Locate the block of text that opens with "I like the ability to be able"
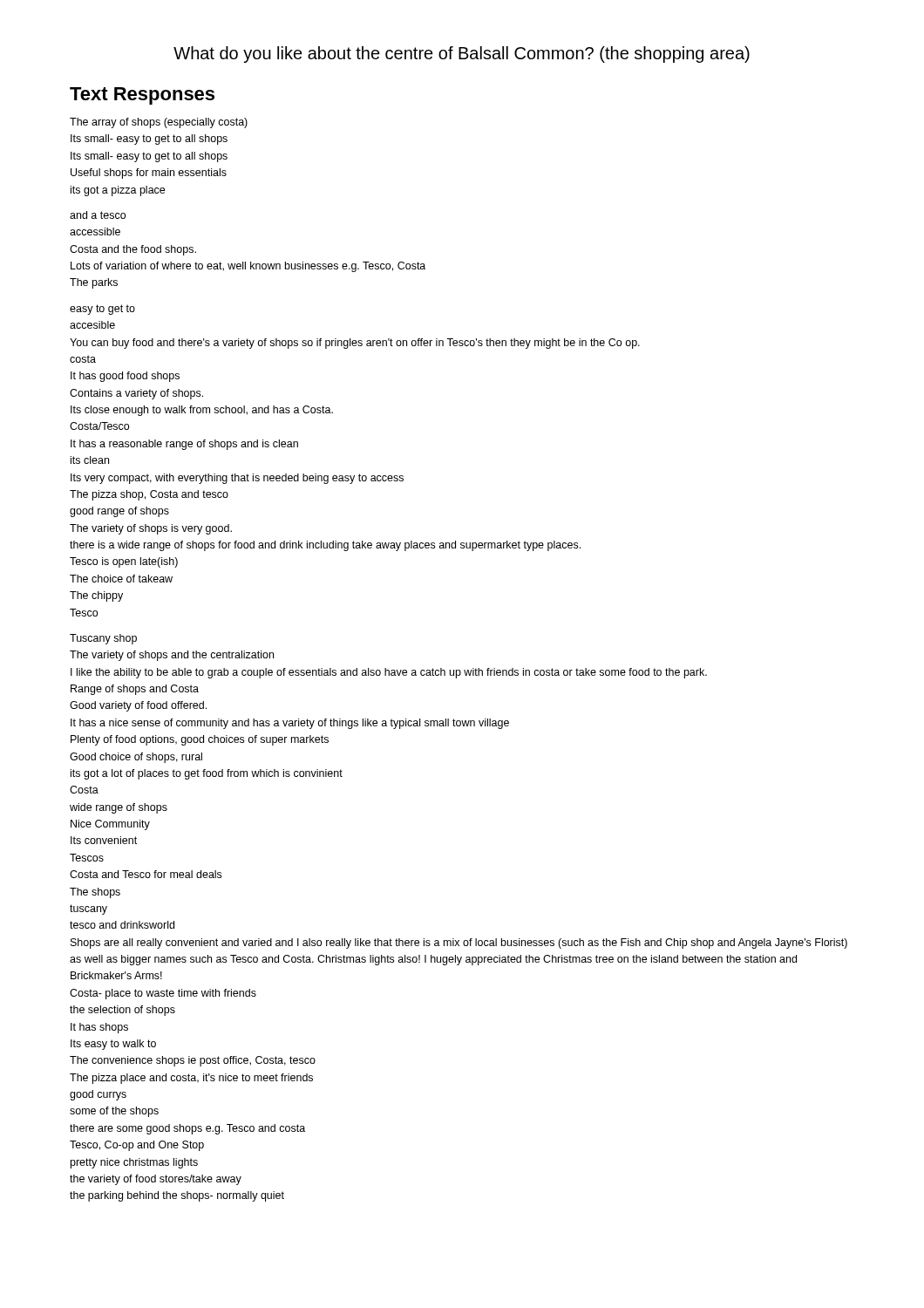This screenshot has width=924, height=1308. tap(389, 672)
